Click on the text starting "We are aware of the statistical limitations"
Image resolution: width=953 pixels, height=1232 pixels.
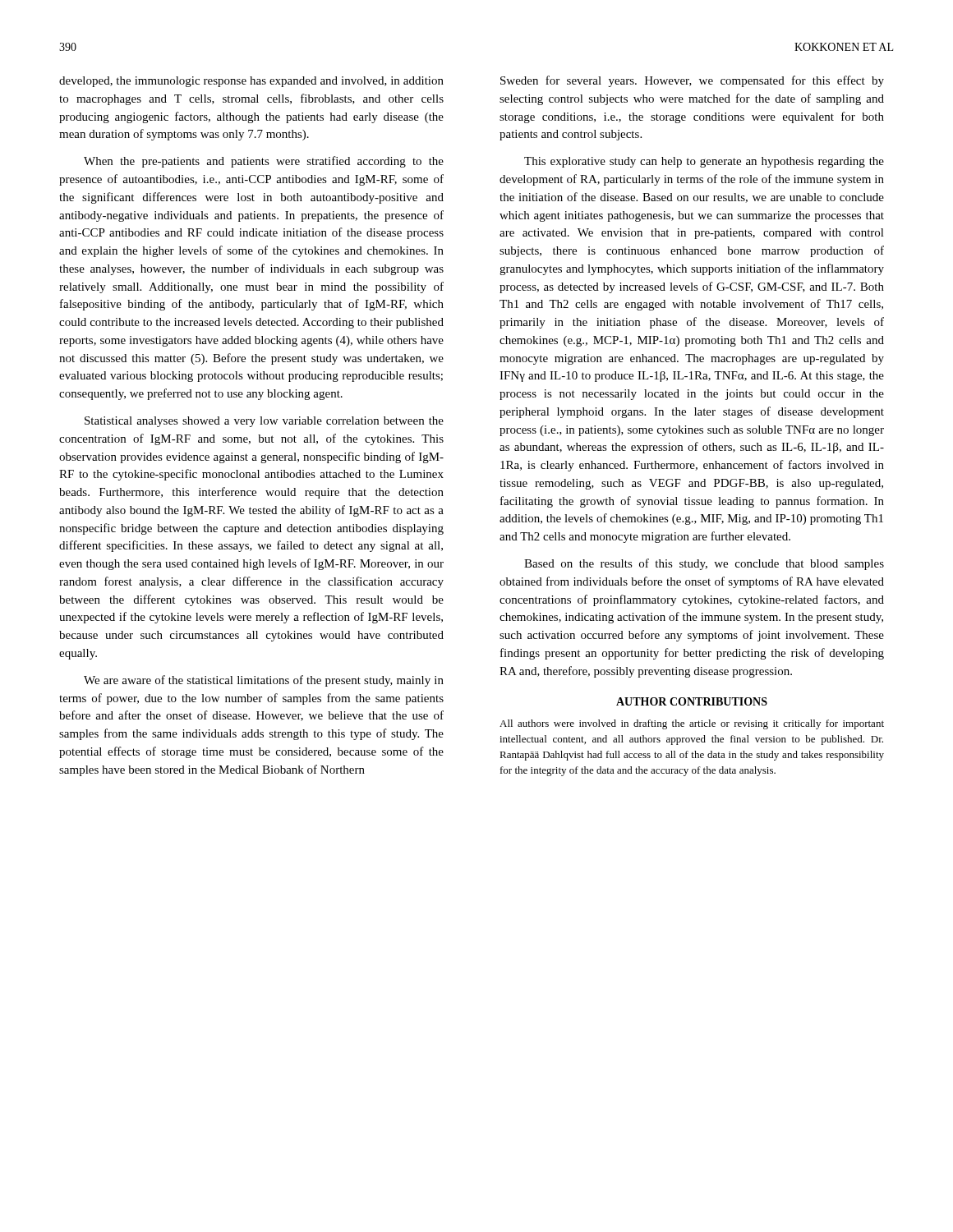point(251,725)
